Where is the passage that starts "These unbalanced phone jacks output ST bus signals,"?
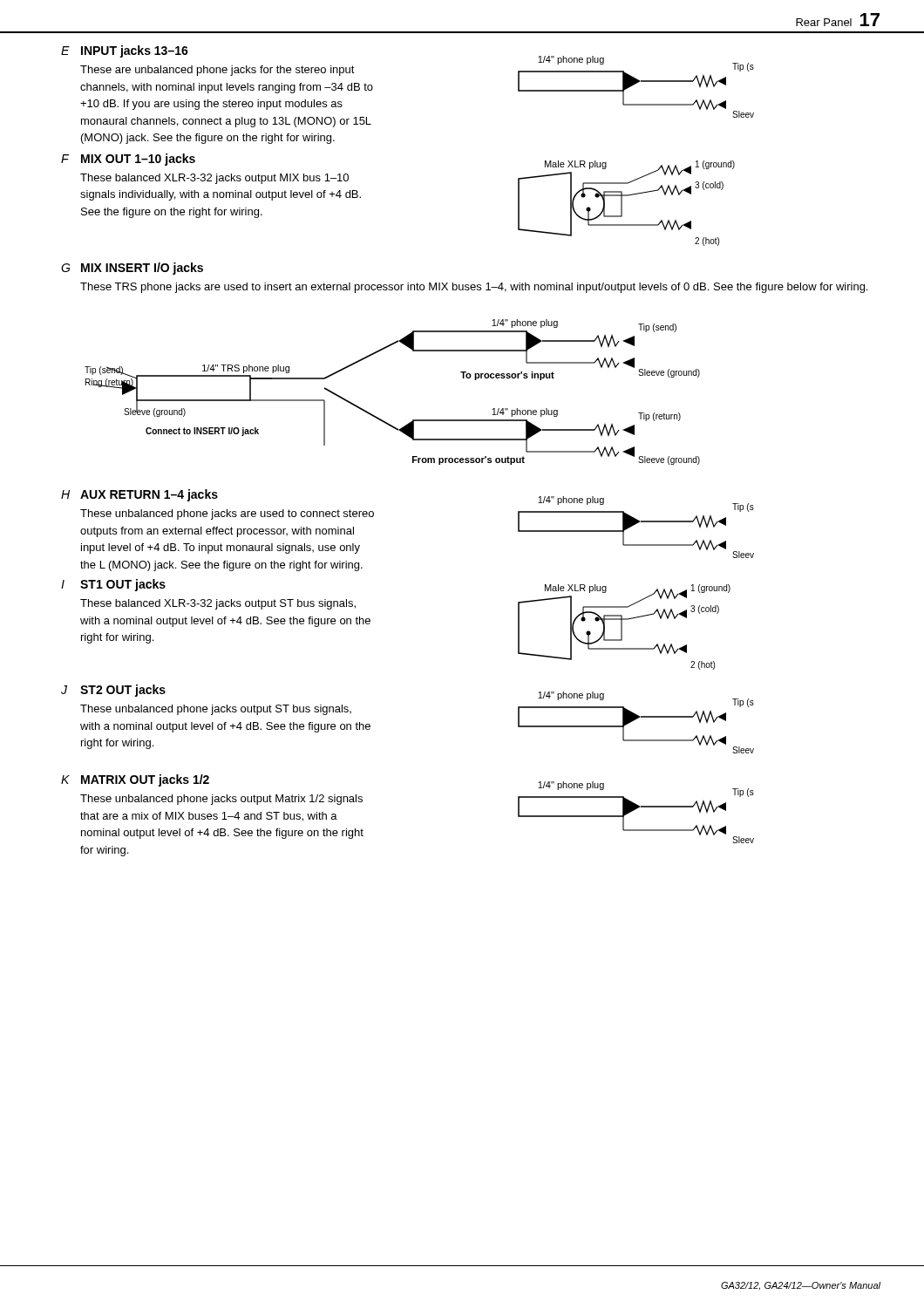 coord(226,726)
